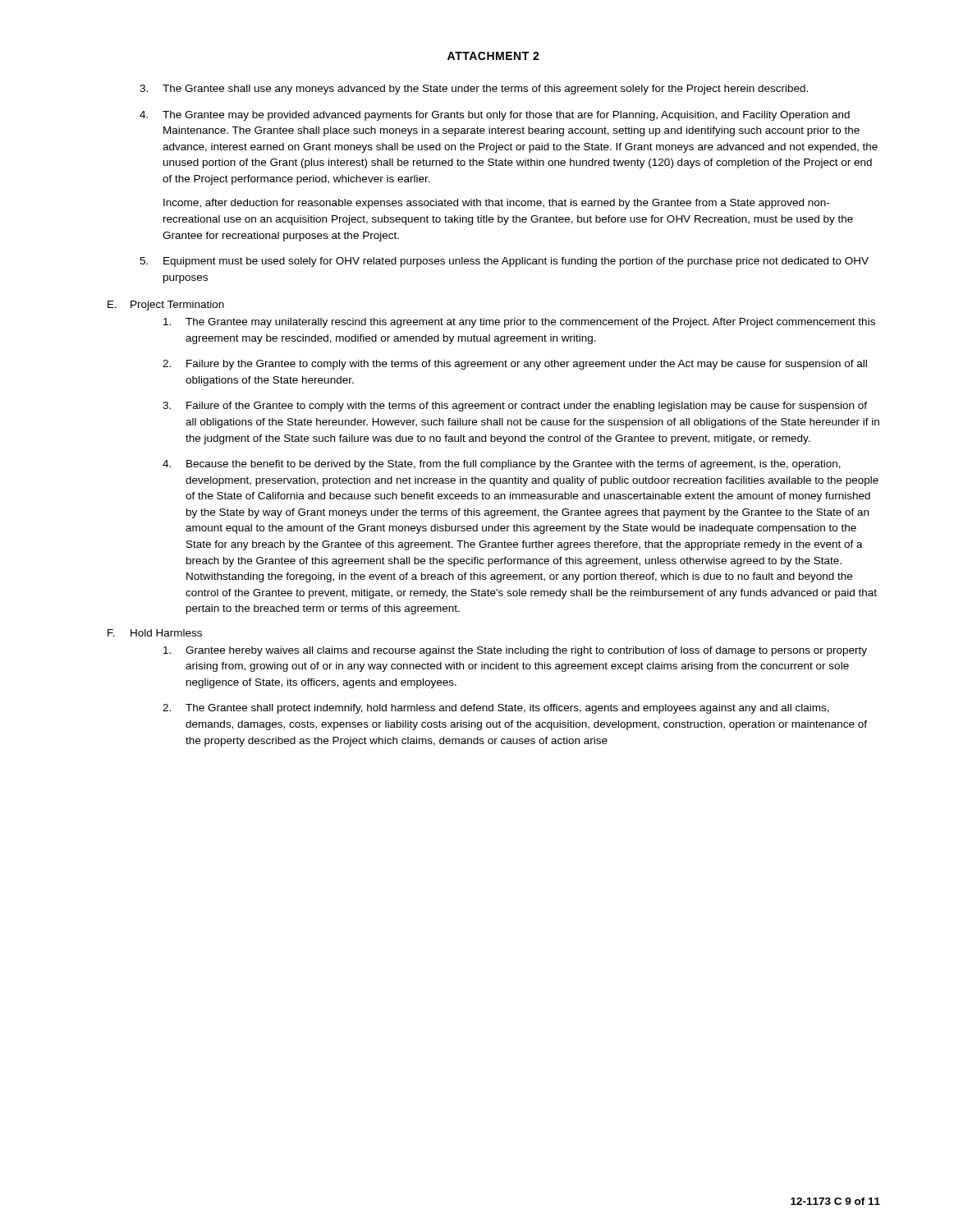Find the block on this page that starts "2. Failure by the"

pos(521,372)
